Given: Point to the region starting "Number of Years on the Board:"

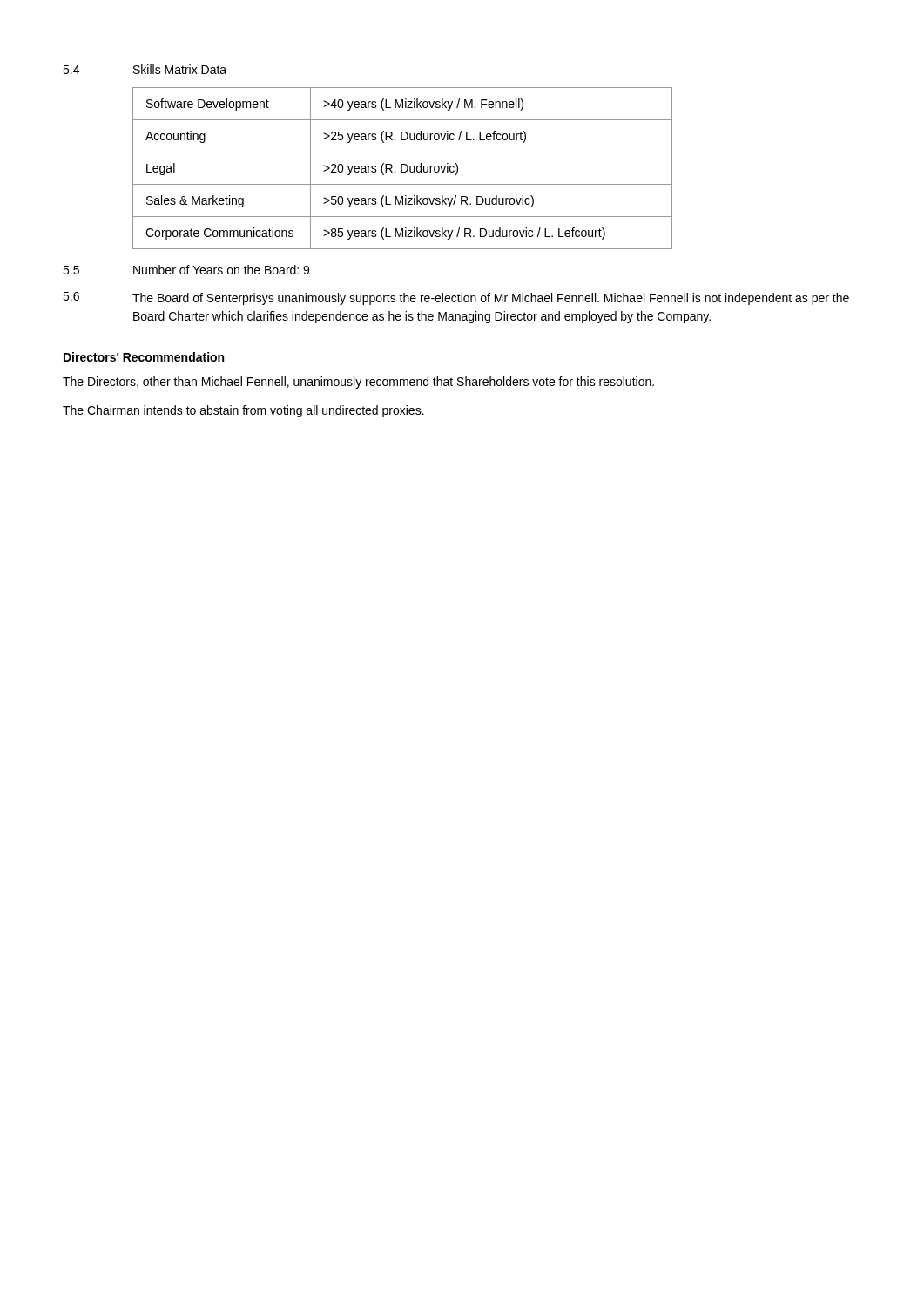Looking at the screenshot, I should pyautogui.click(x=221, y=270).
